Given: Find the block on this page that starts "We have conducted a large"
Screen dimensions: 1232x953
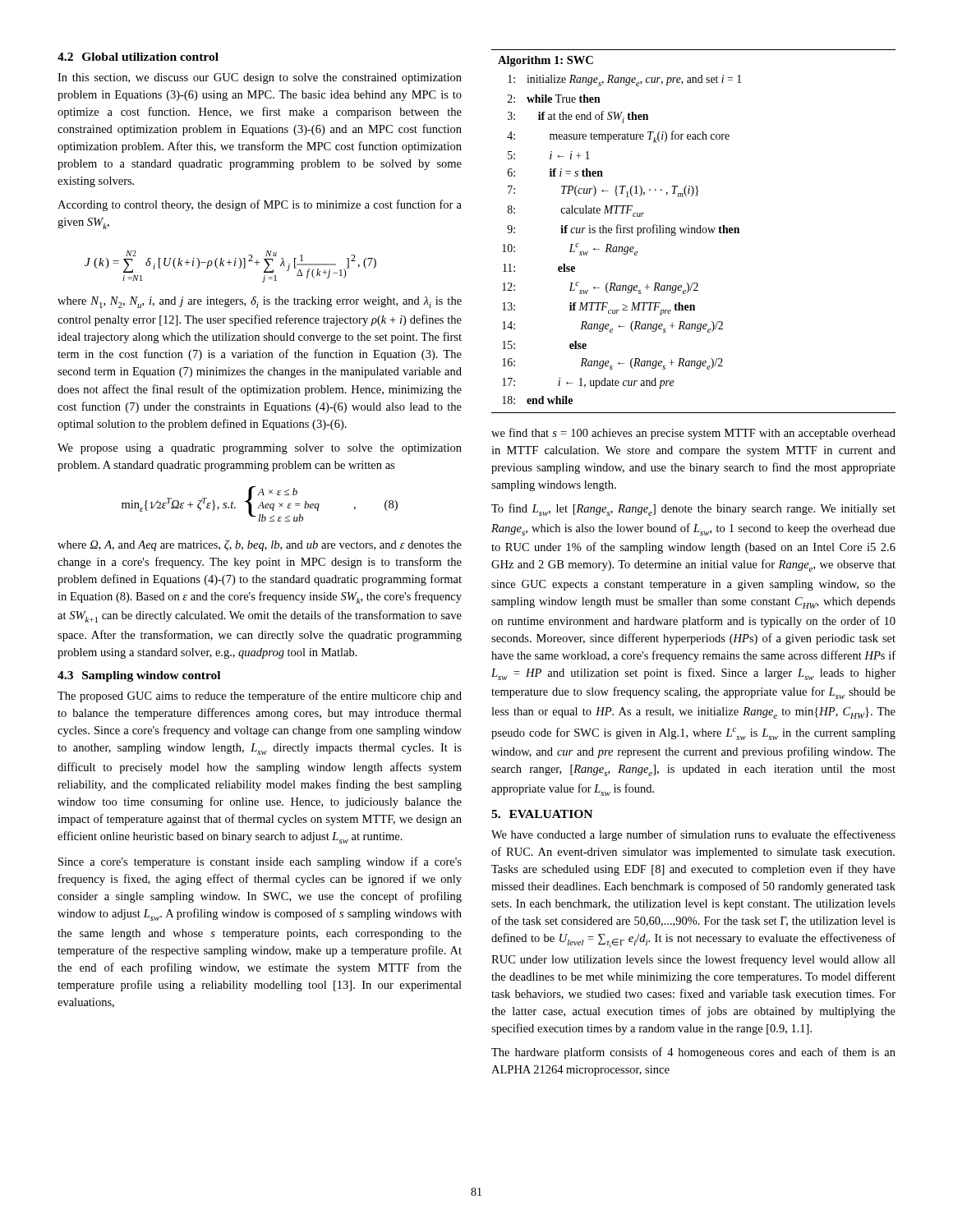Looking at the screenshot, I should (693, 931).
